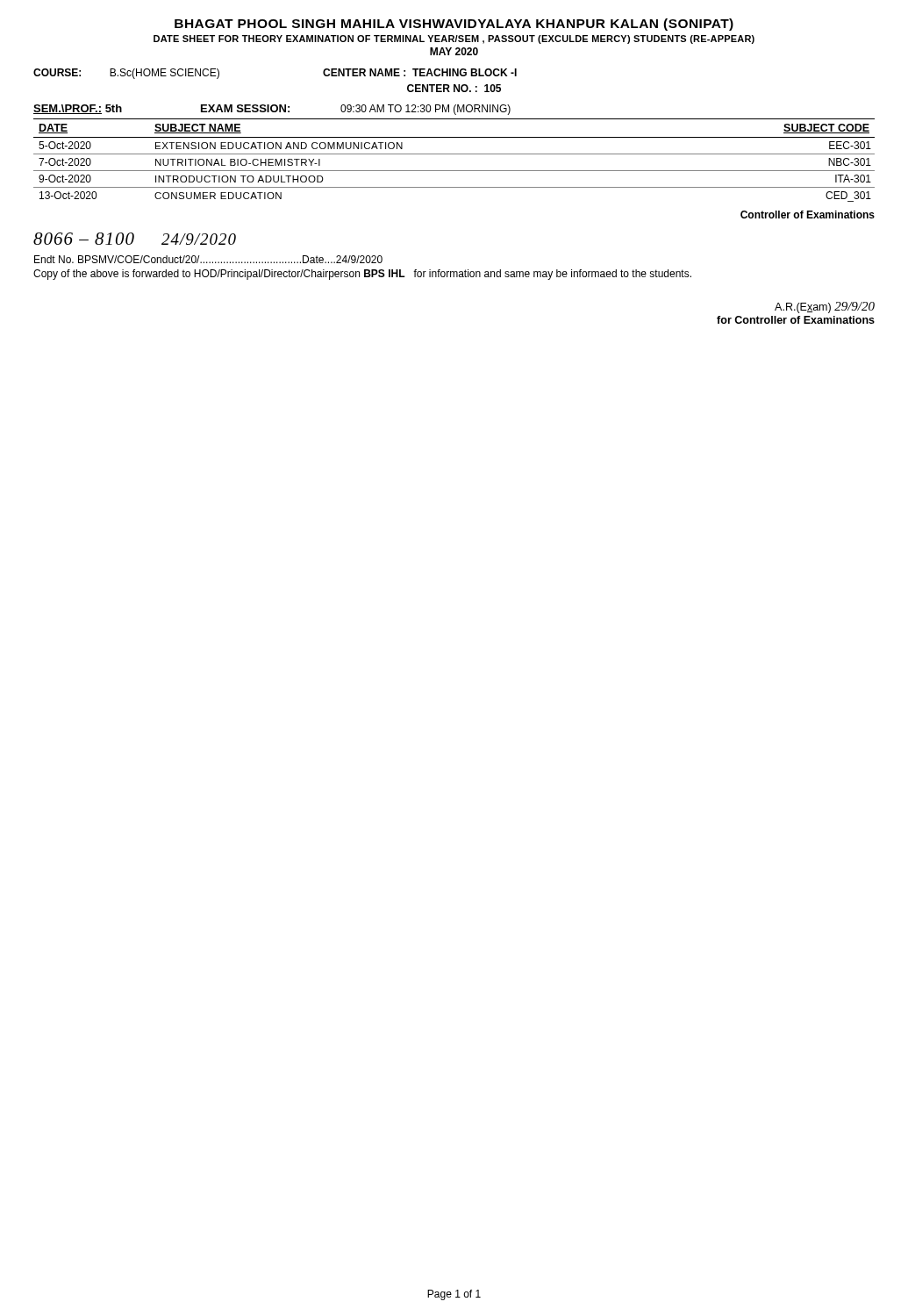Where is the passage that starts "COURSE: B.Sc(HOME SCIENCE) CENTER NAME"?

60,73
